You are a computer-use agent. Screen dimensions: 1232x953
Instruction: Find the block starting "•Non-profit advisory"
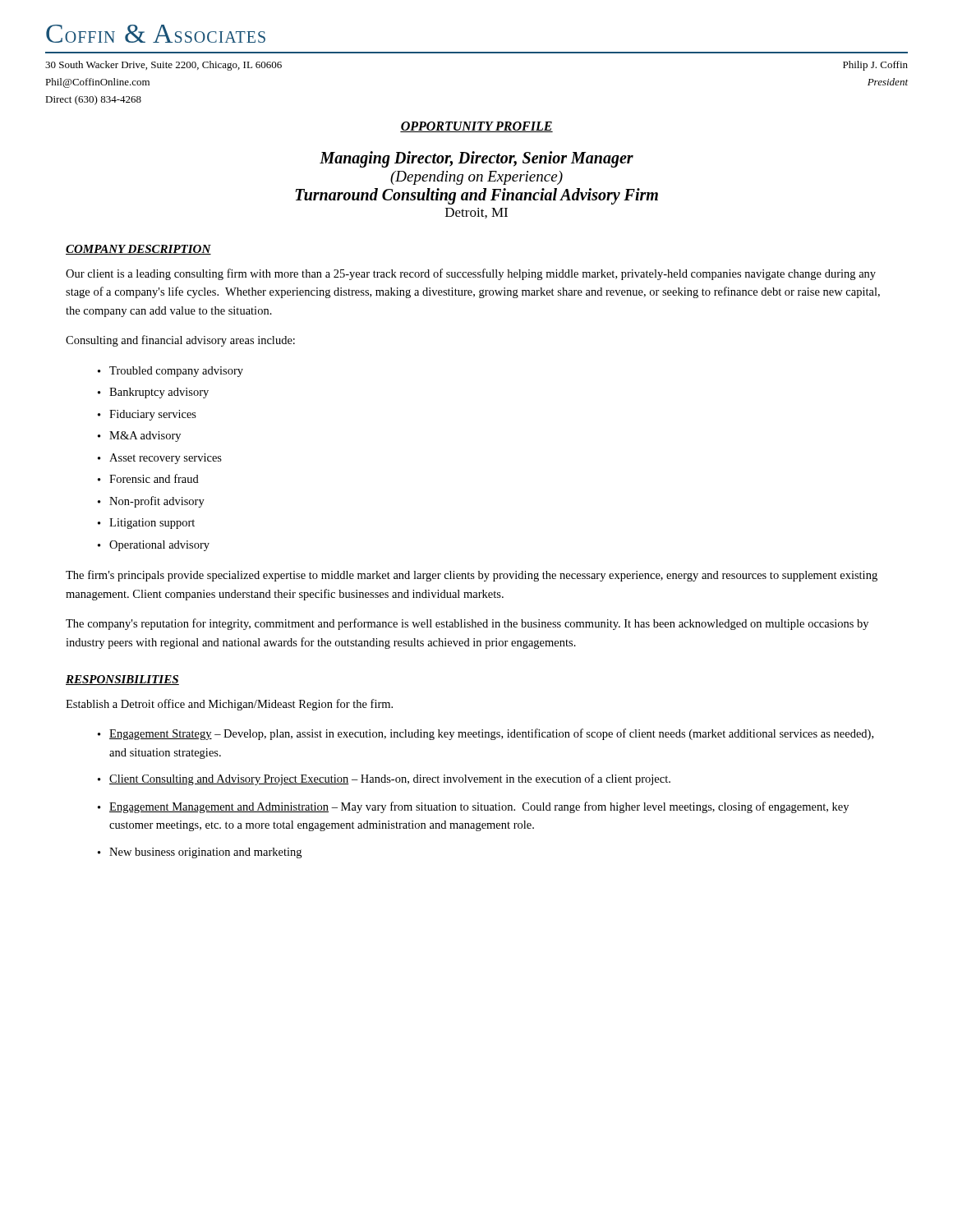pyautogui.click(x=151, y=502)
